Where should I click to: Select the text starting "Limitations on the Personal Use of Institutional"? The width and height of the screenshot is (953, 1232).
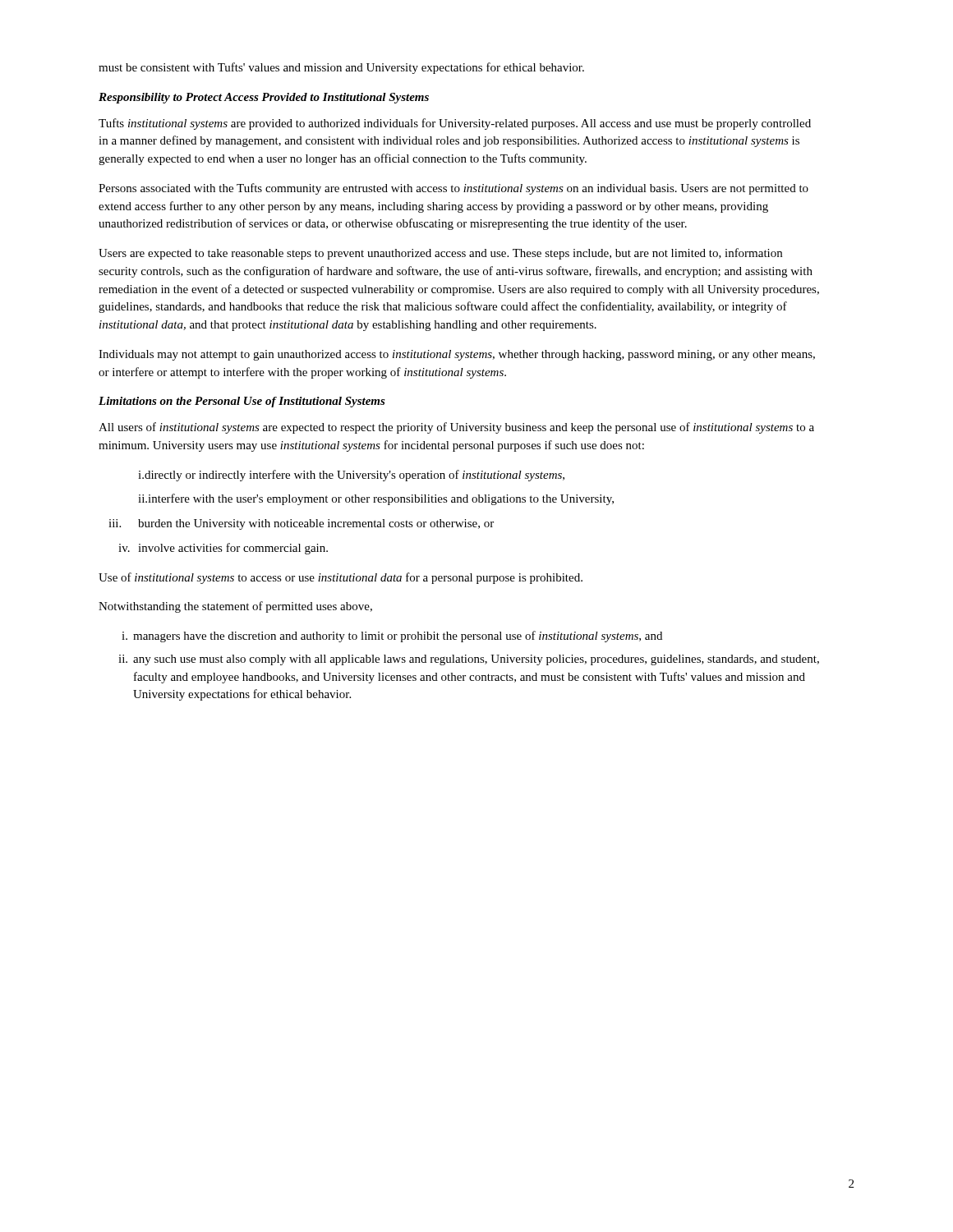coord(242,402)
